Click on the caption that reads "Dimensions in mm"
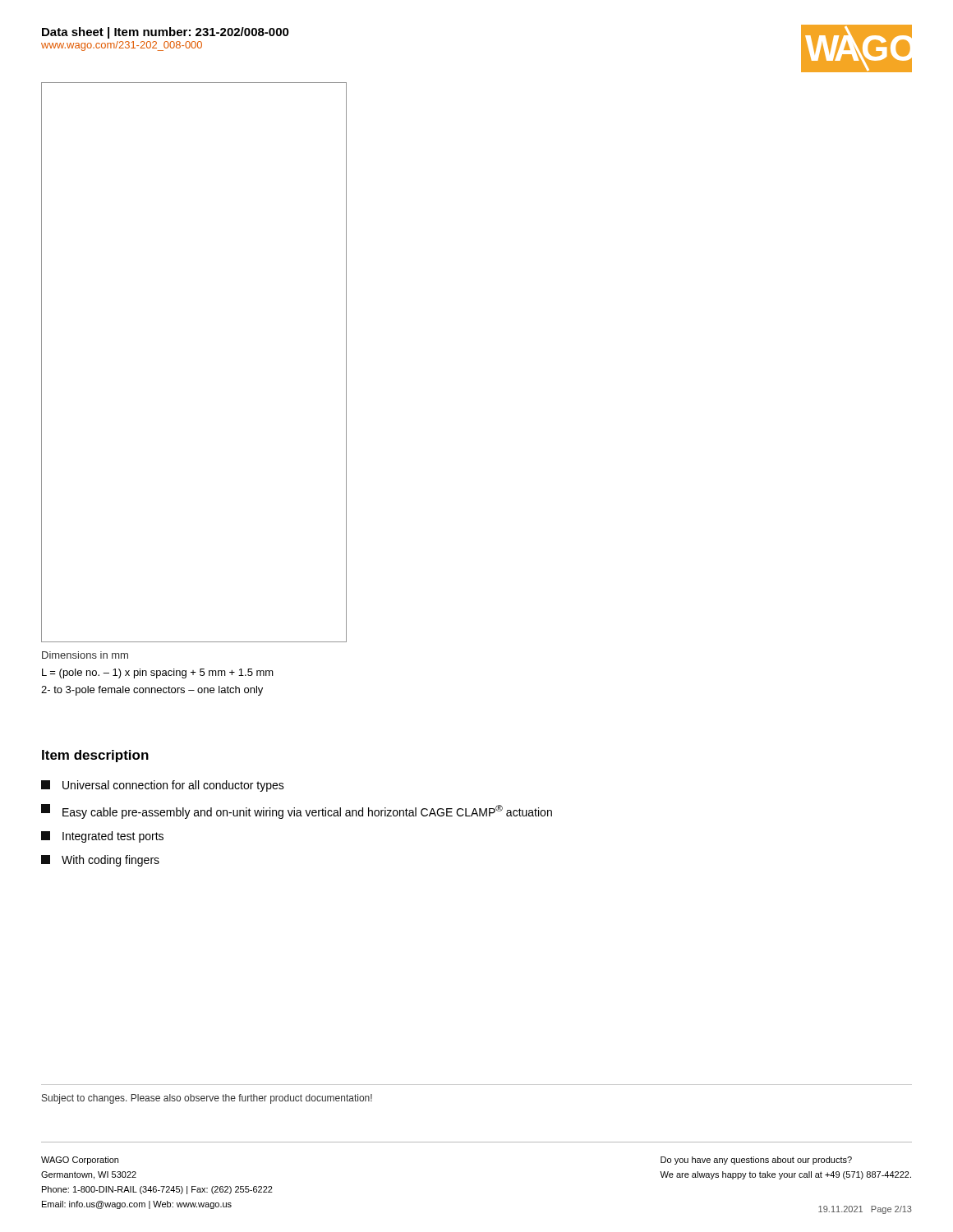The width and height of the screenshot is (953, 1232). click(x=85, y=655)
